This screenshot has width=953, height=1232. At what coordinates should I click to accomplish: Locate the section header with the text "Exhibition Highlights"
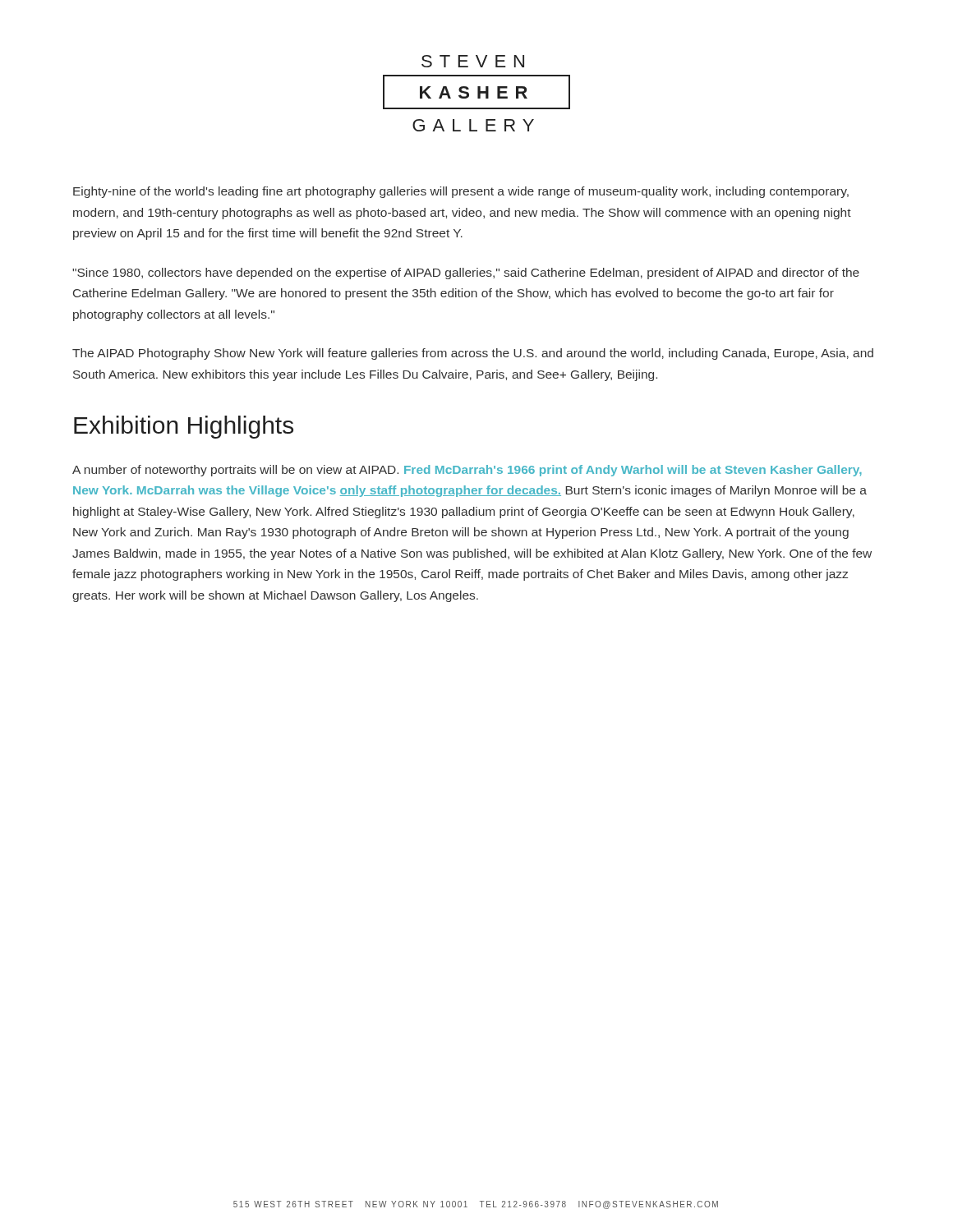pyautogui.click(x=183, y=425)
